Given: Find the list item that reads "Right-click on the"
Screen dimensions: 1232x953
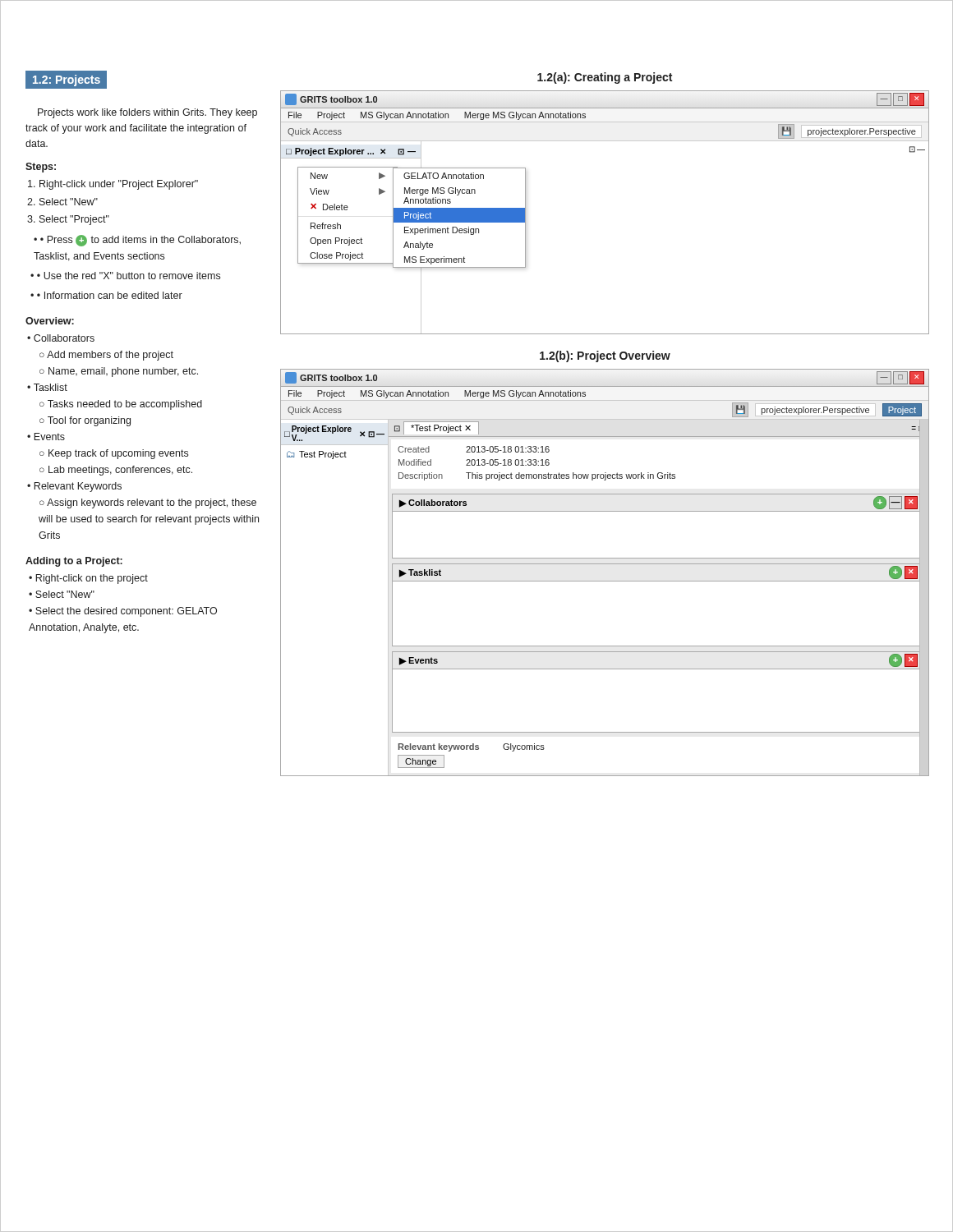Looking at the screenshot, I should click(91, 578).
